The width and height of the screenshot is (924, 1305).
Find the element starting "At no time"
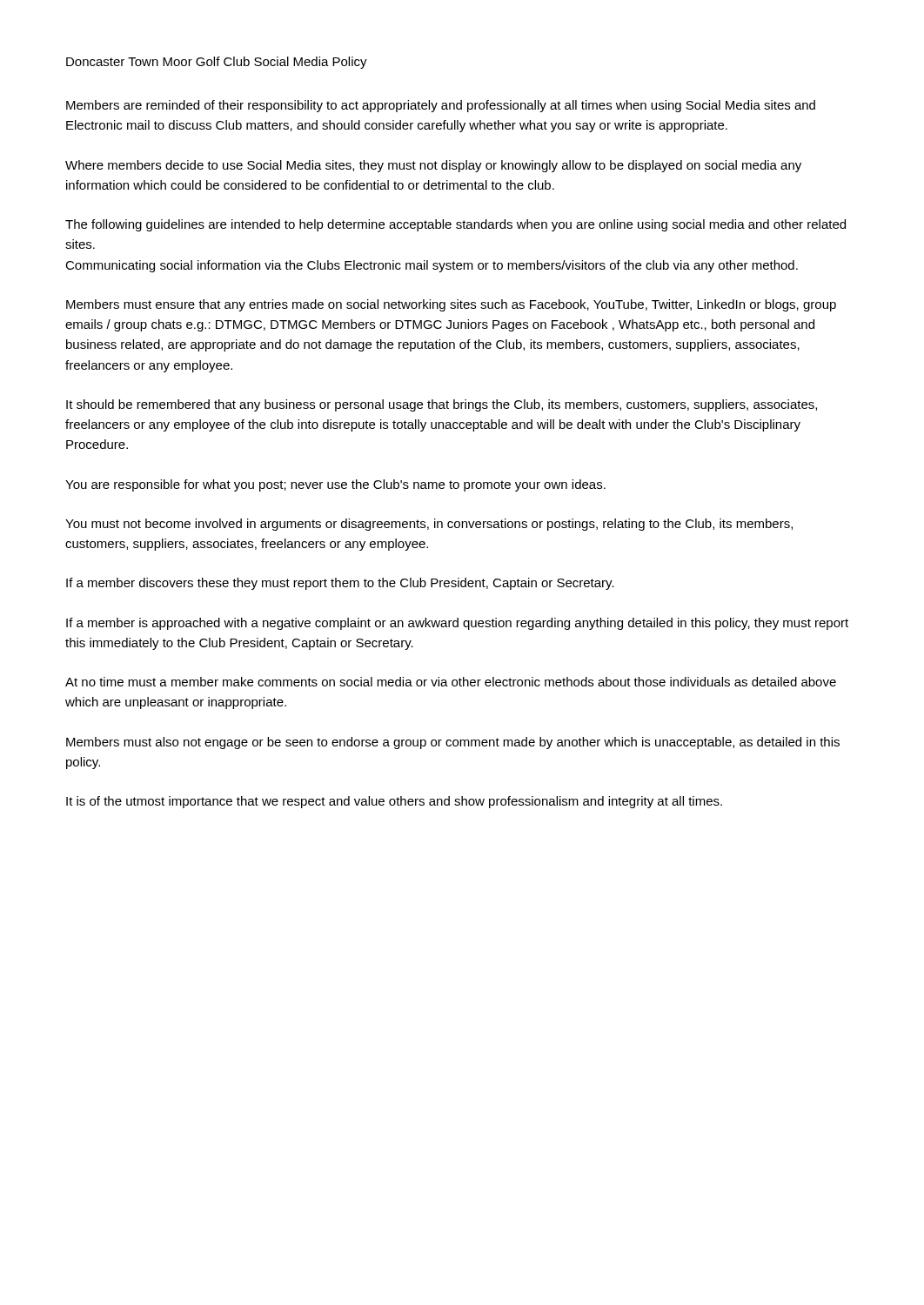[451, 692]
